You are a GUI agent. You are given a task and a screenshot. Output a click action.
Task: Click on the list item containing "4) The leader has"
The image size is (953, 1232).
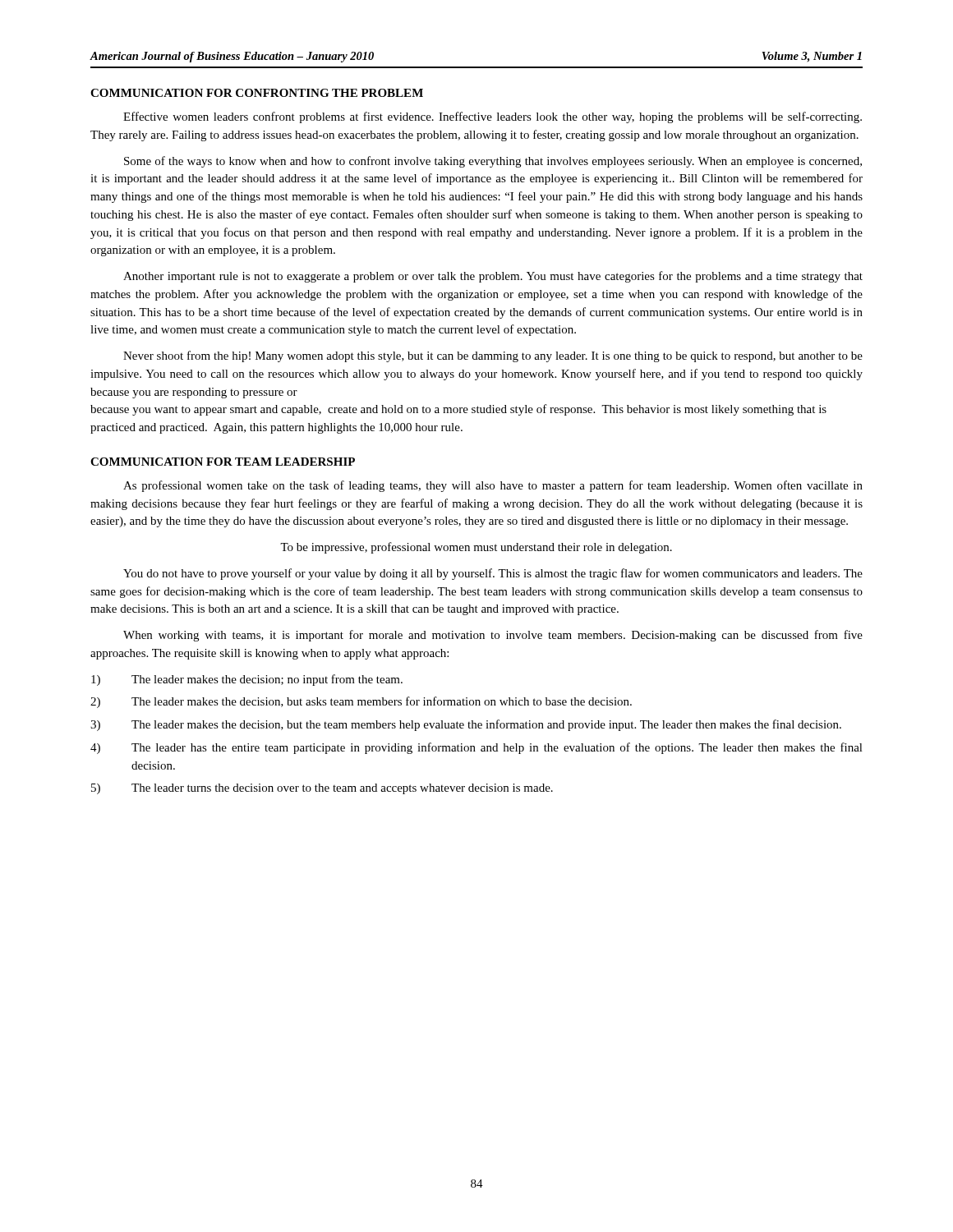coord(476,757)
